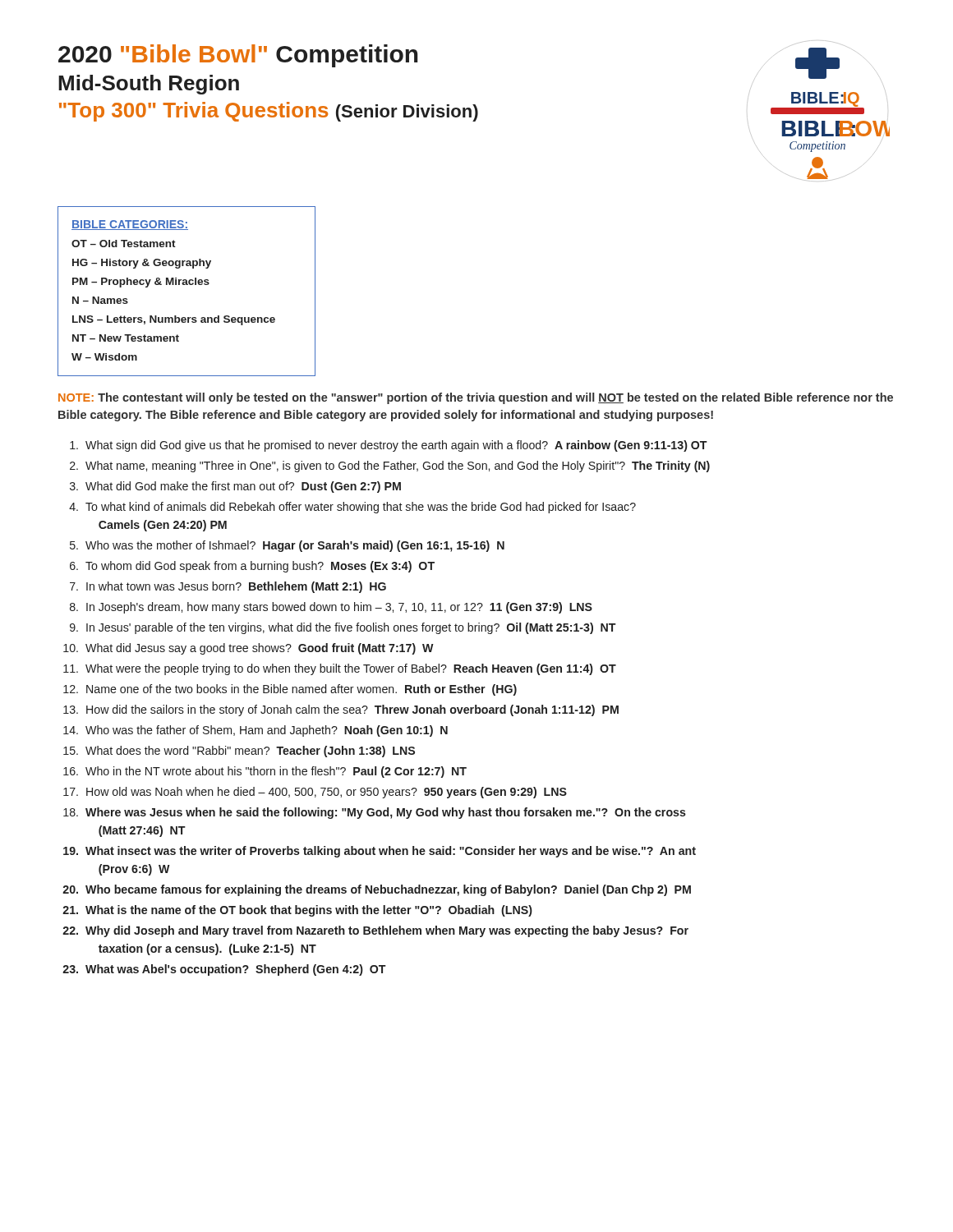Point to the block beginning "What was Abel's occupation? Shepherd"
Viewport: 953px width, 1232px height.
tap(236, 969)
